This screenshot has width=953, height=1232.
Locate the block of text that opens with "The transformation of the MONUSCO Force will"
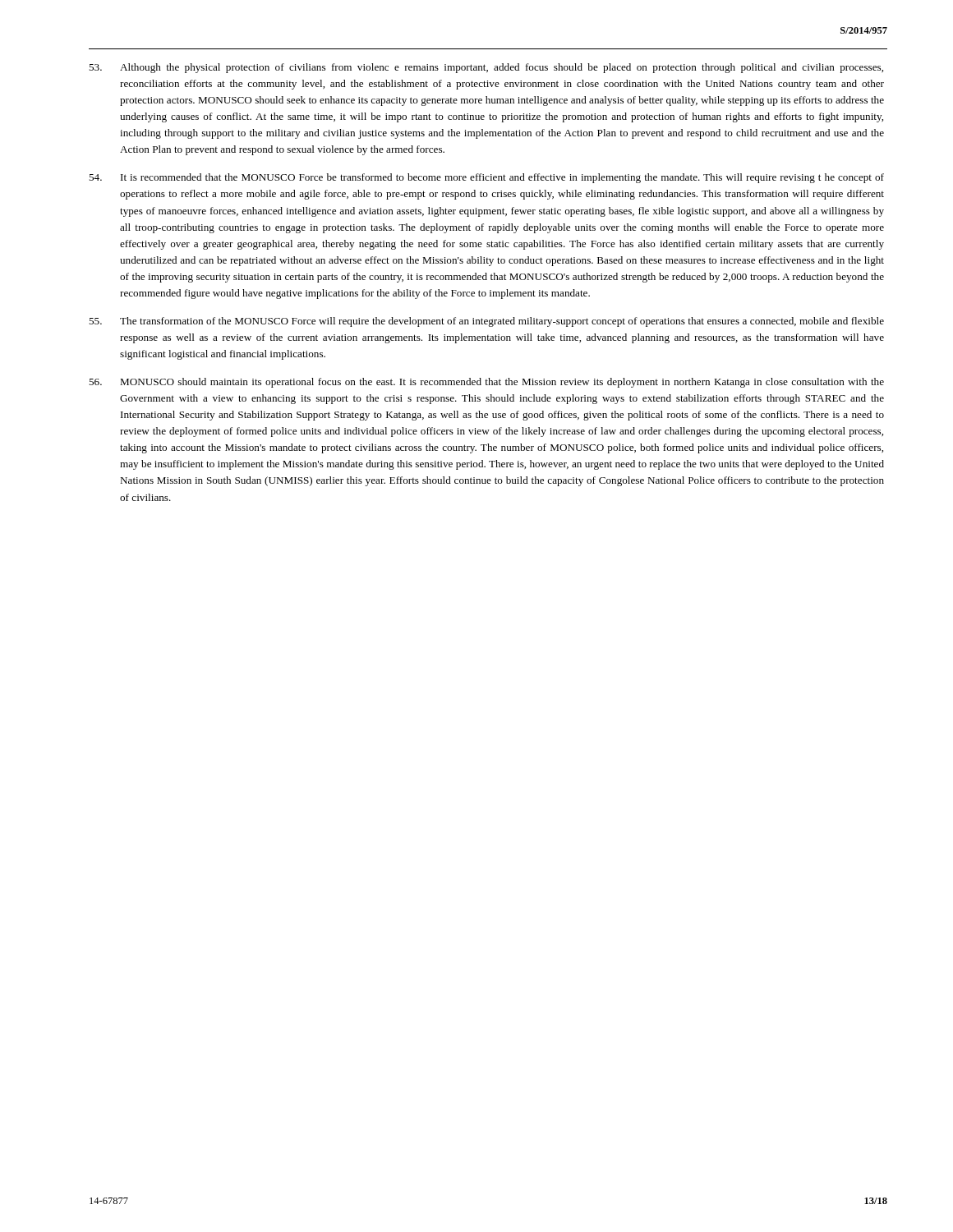[486, 338]
